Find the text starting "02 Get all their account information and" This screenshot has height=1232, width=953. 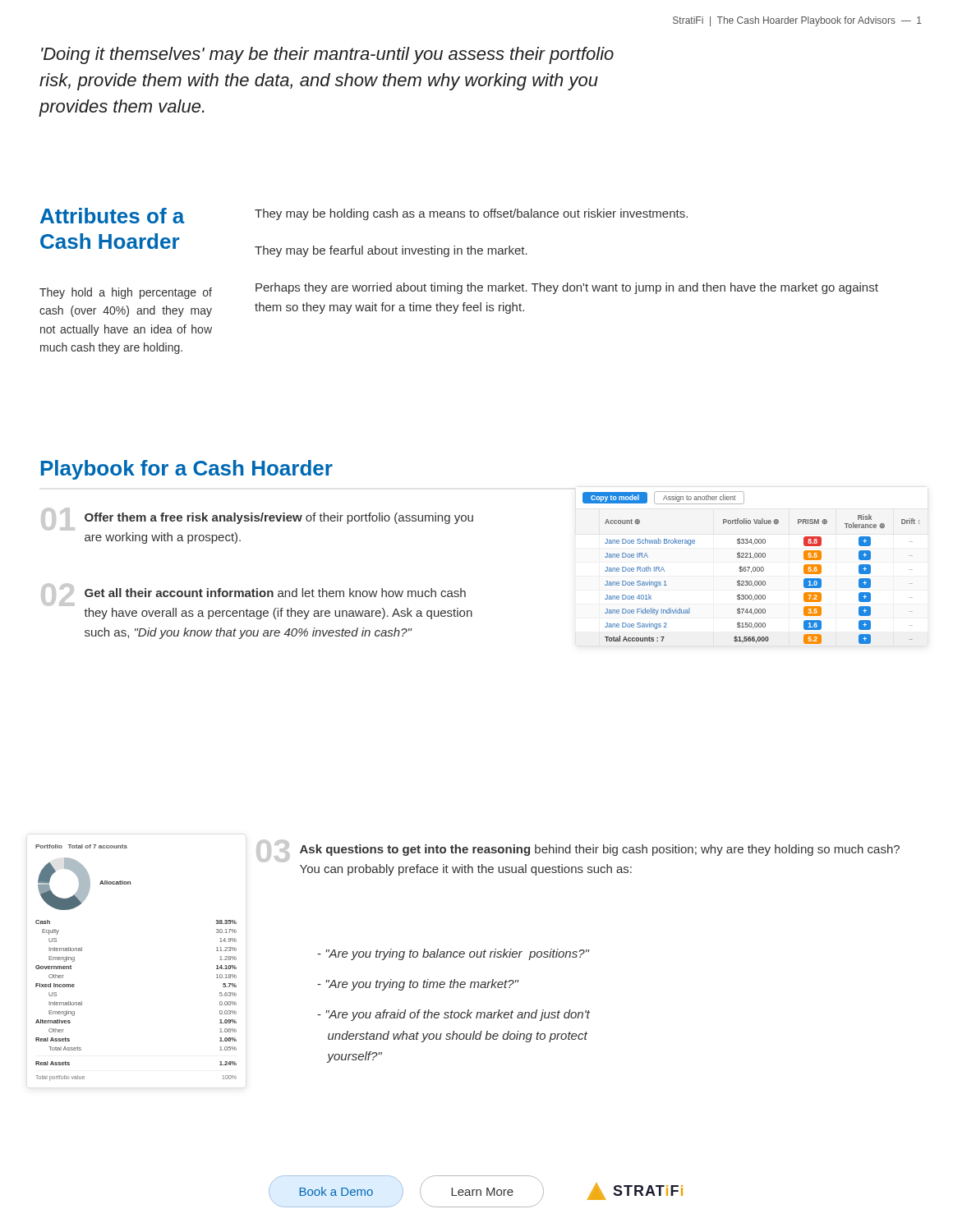(257, 613)
